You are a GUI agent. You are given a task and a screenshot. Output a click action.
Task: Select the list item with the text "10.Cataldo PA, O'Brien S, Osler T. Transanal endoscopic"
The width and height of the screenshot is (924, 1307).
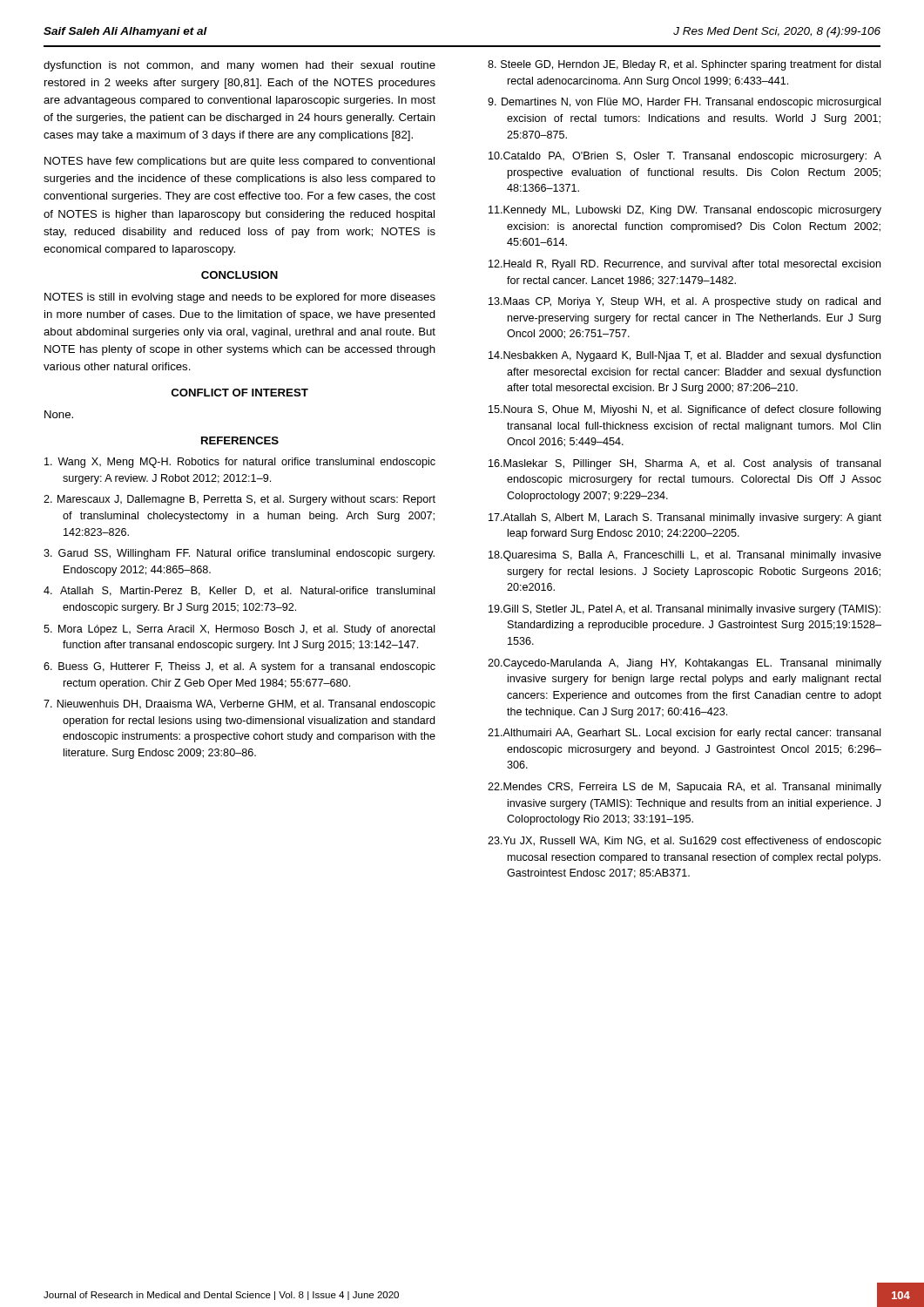click(x=684, y=172)
